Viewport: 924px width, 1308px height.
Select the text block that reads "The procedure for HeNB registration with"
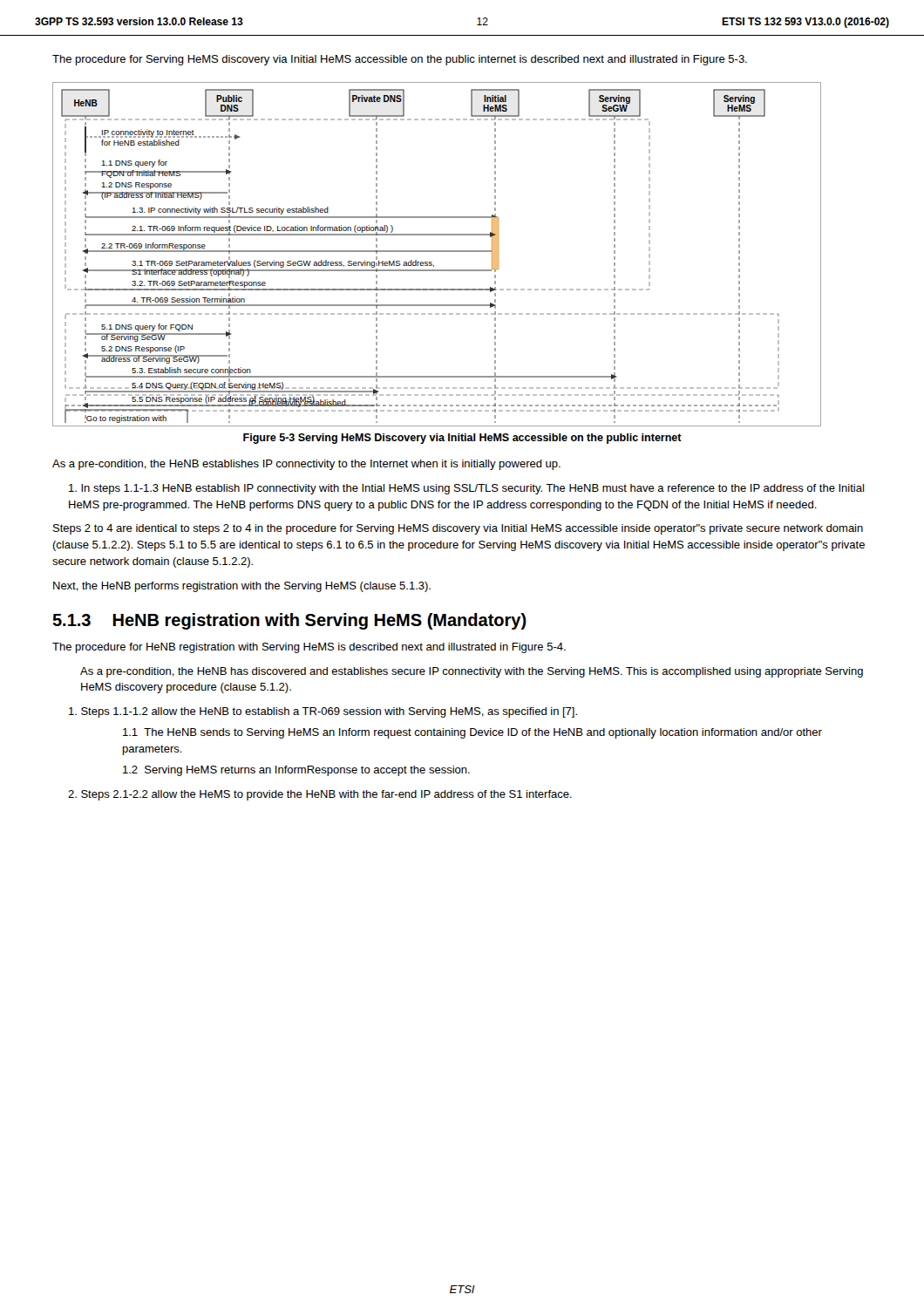[309, 646]
